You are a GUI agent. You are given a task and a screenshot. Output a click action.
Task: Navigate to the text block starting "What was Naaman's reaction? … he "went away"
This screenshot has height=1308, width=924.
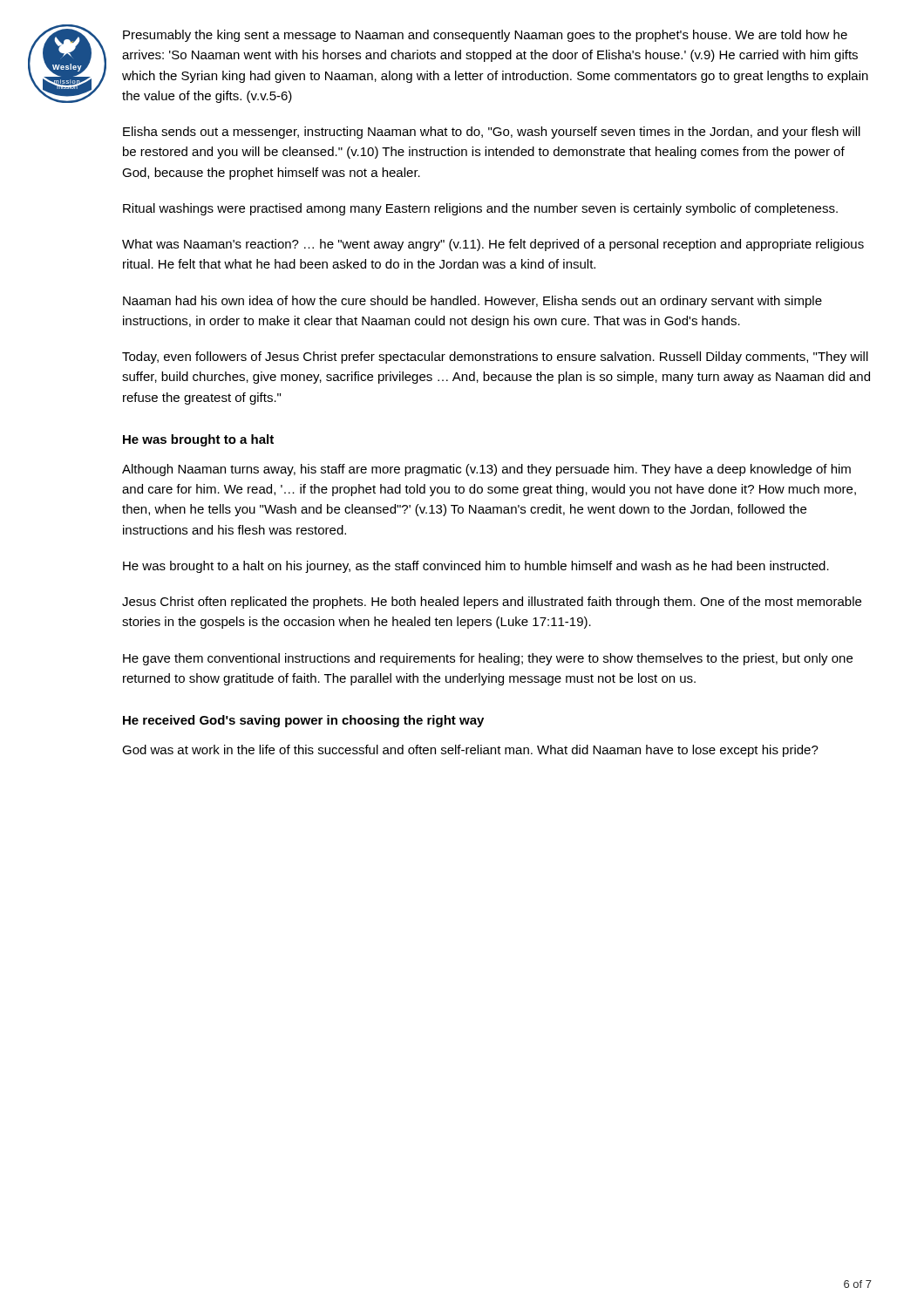click(493, 254)
